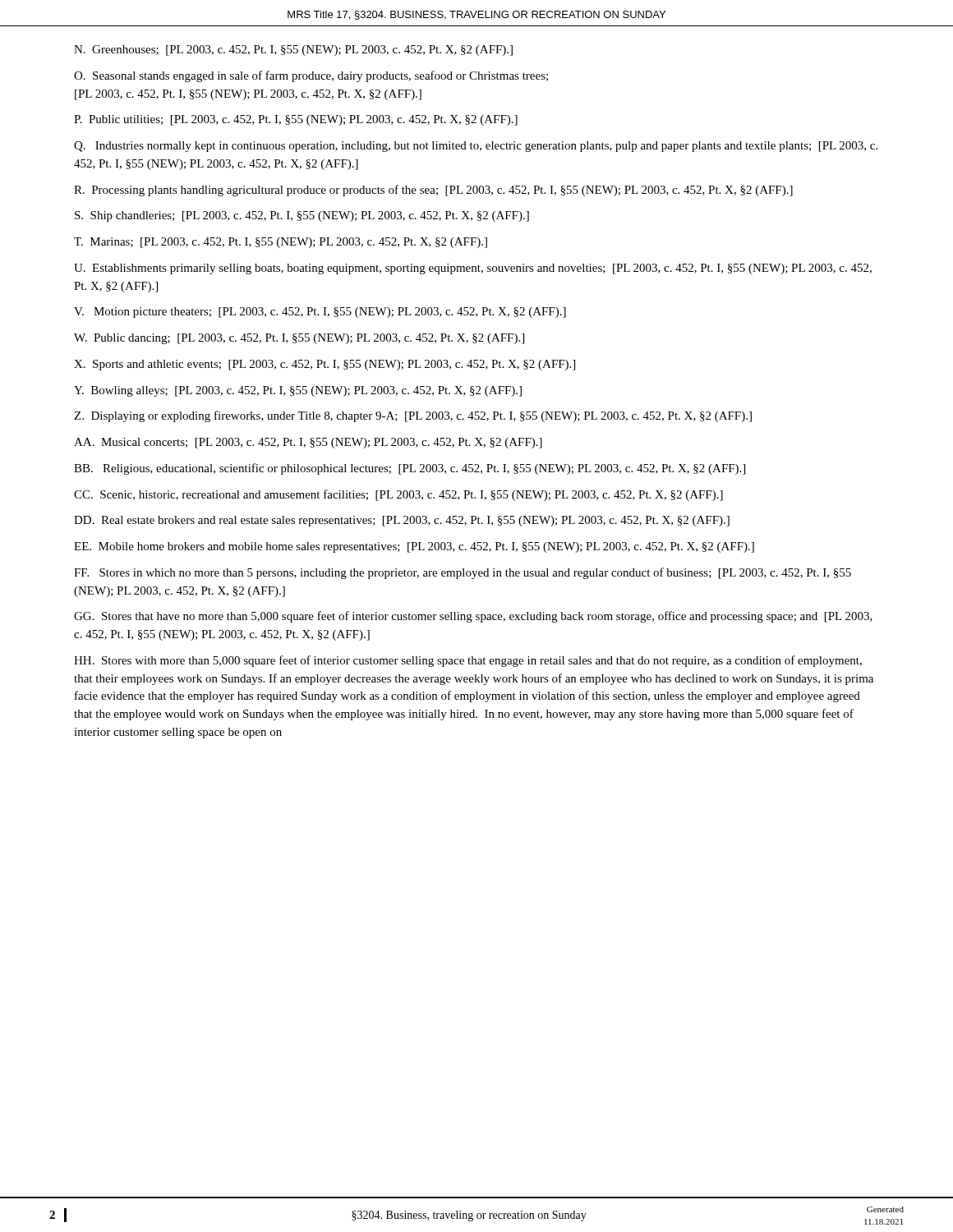Where is the passage that starts "HH. Stores with more than 5,000"?
Image resolution: width=953 pixels, height=1232 pixels.
pyautogui.click(x=474, y=696)
